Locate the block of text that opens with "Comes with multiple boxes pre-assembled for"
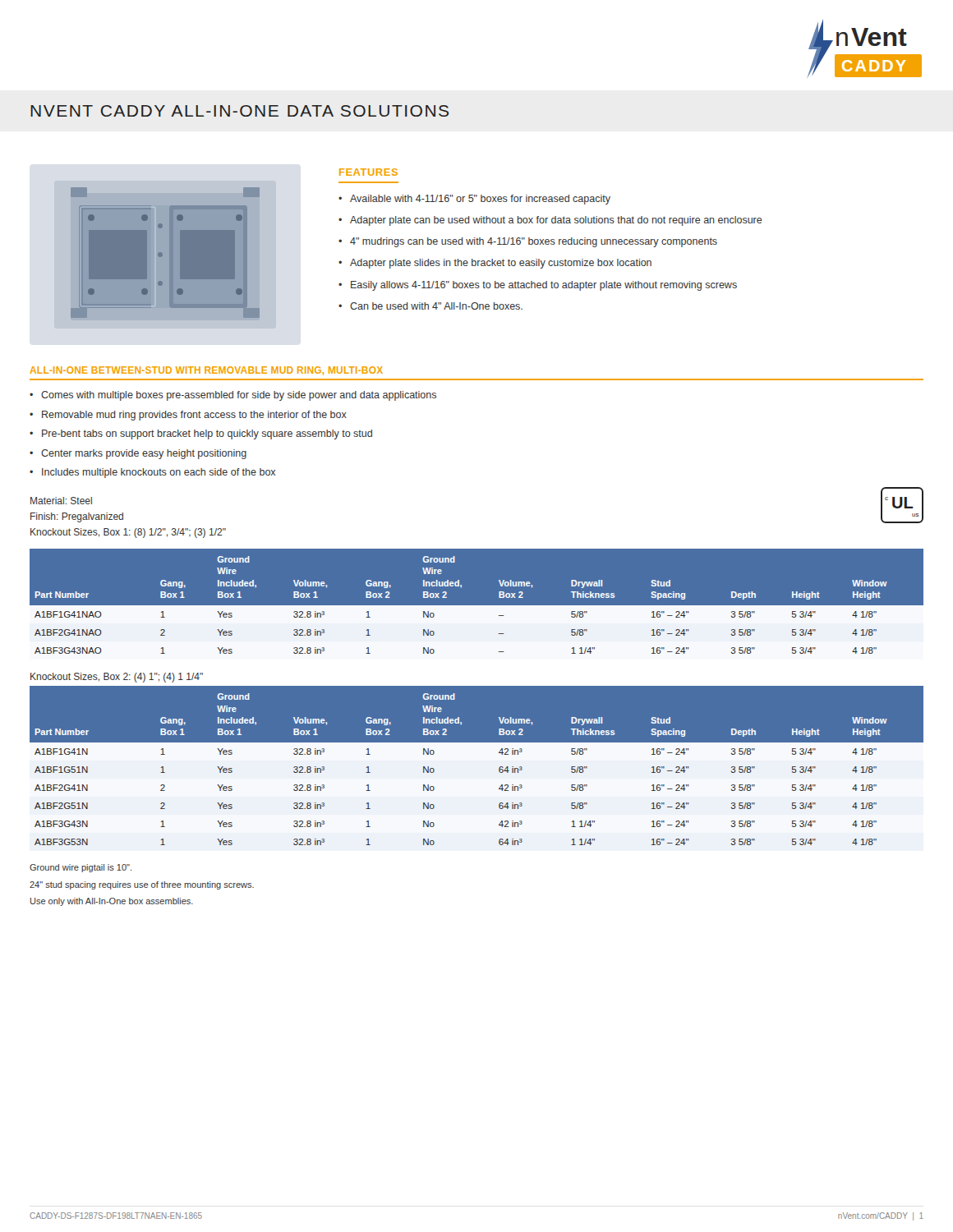This screenshot has height=1232, width=953. (x=233, y=396)
